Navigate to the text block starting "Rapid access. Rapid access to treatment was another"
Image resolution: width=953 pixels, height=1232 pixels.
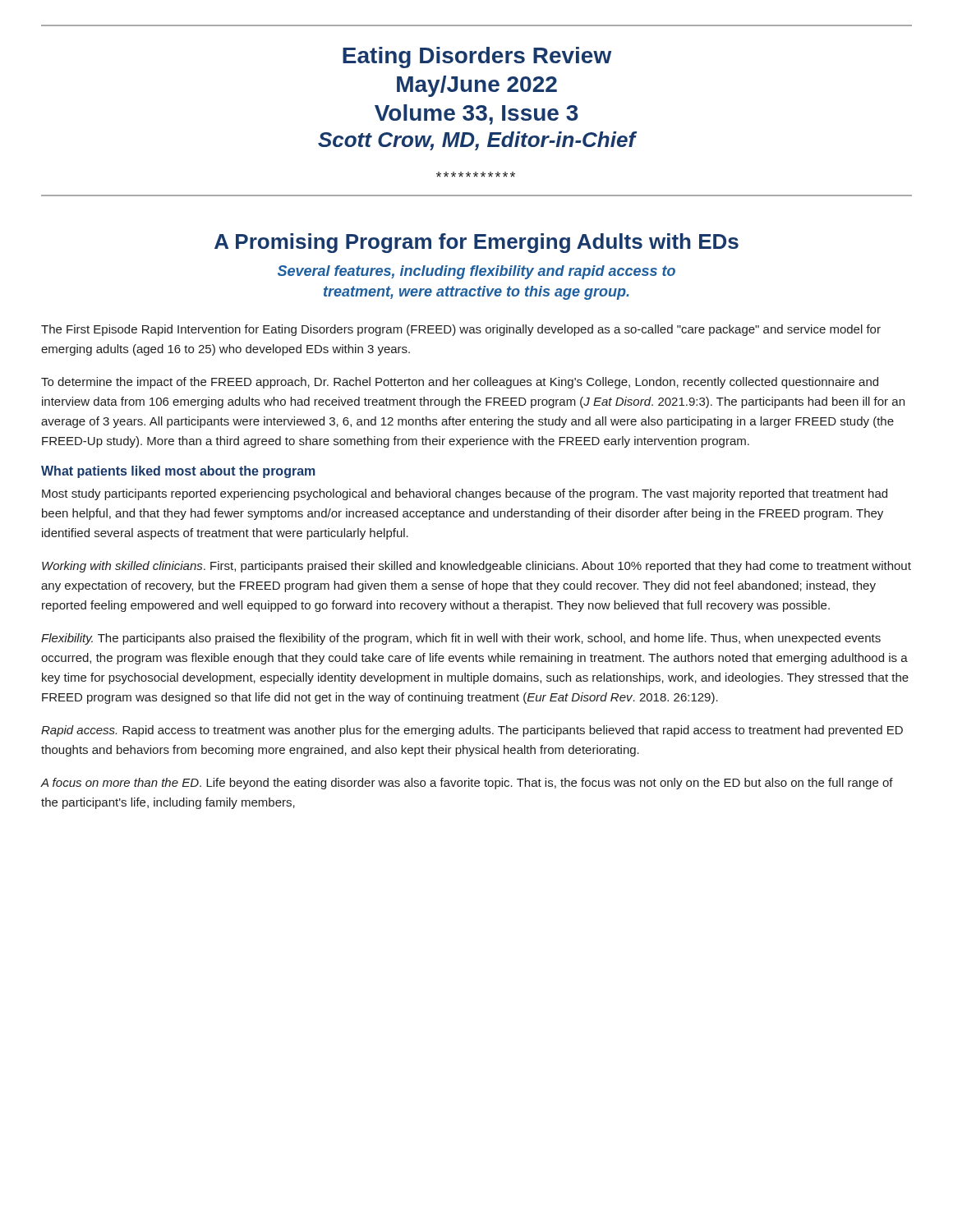pyautogui.click(x=472, y=739)
